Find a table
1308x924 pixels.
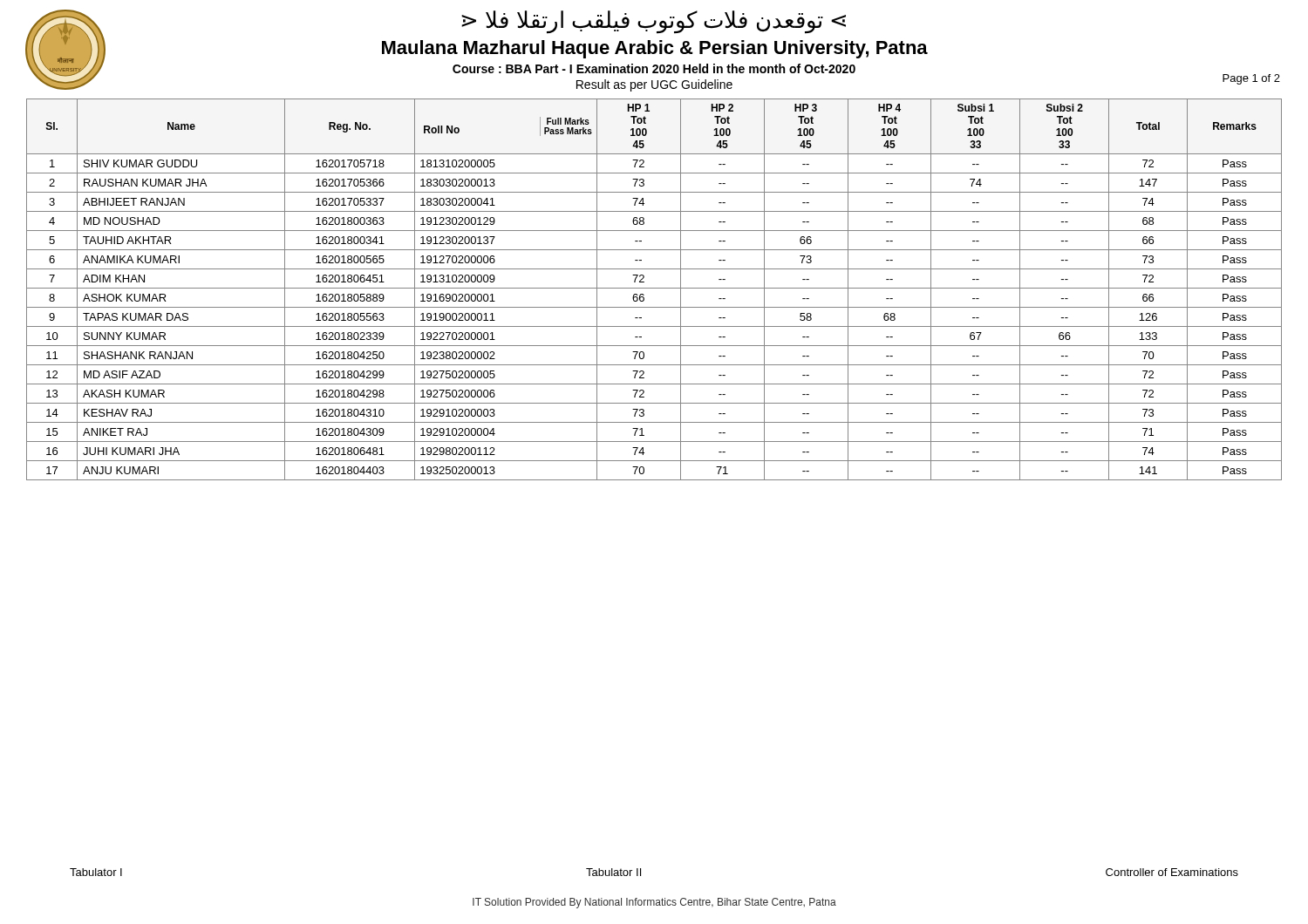pyautogui.click(x=654, y=289)
